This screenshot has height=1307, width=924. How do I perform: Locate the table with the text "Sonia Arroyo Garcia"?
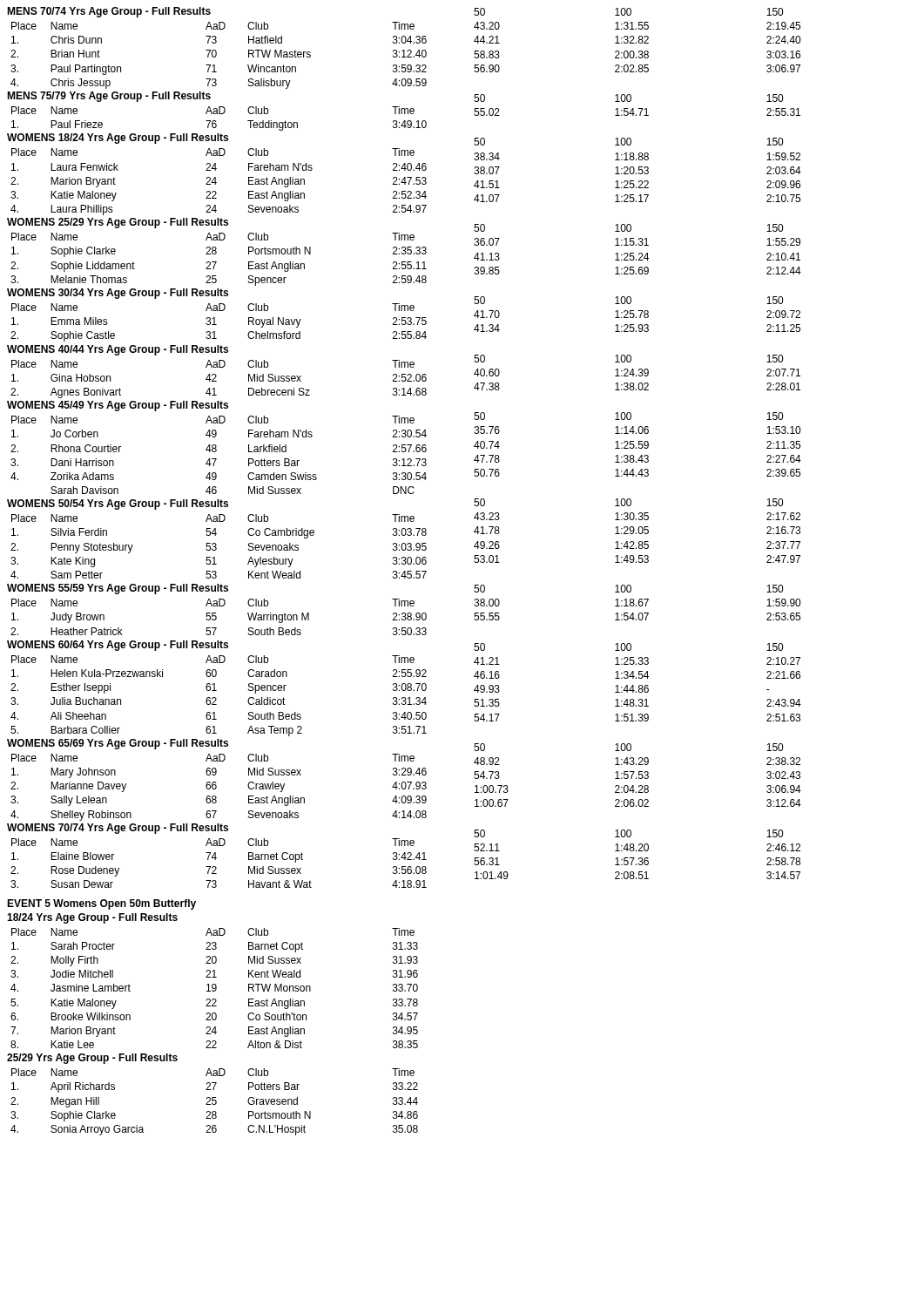click(233, 1101)
